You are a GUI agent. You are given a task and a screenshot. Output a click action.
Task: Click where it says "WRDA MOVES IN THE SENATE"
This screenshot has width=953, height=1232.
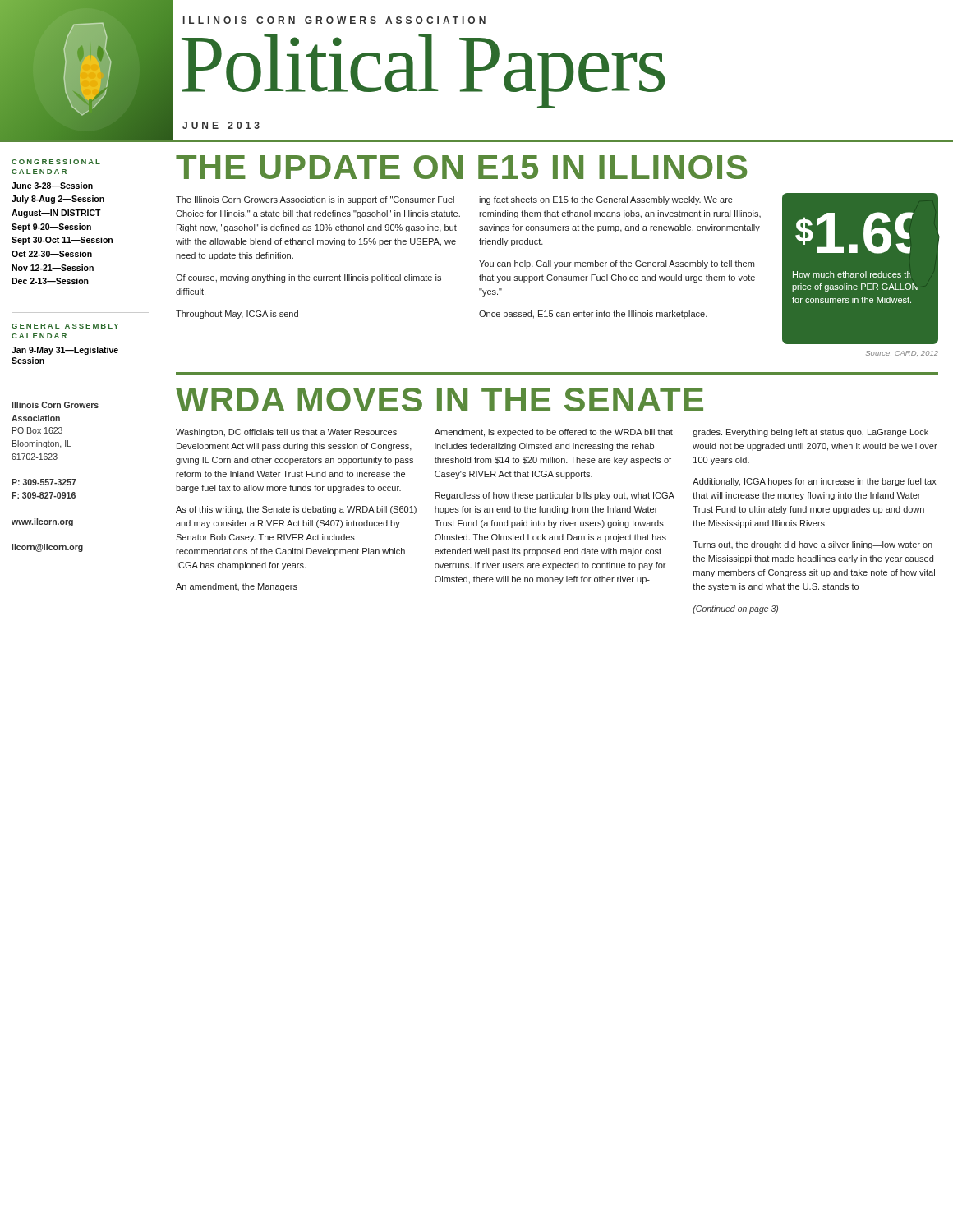tap(441, 399)
